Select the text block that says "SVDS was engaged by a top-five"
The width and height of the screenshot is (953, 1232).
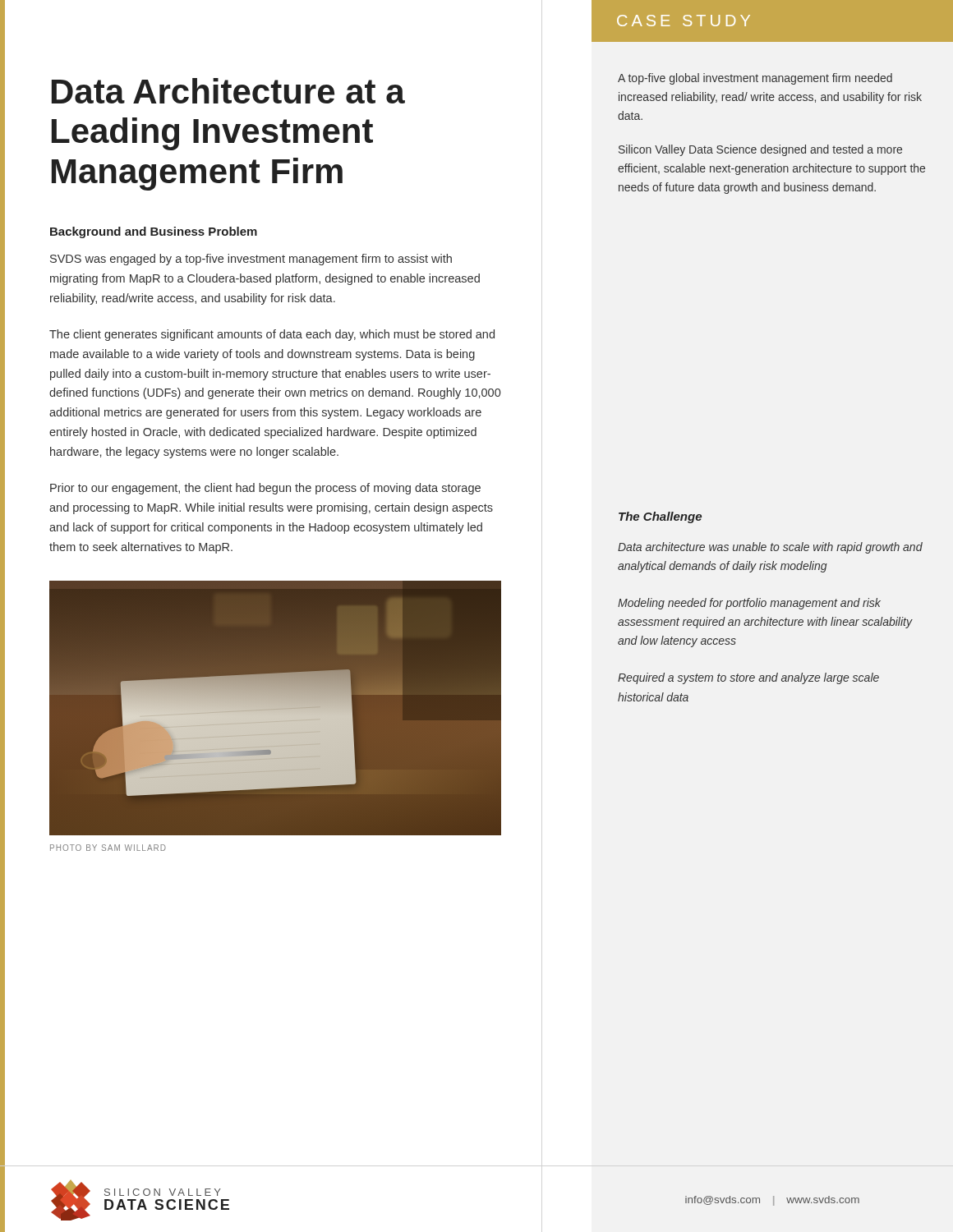point(275,279)
